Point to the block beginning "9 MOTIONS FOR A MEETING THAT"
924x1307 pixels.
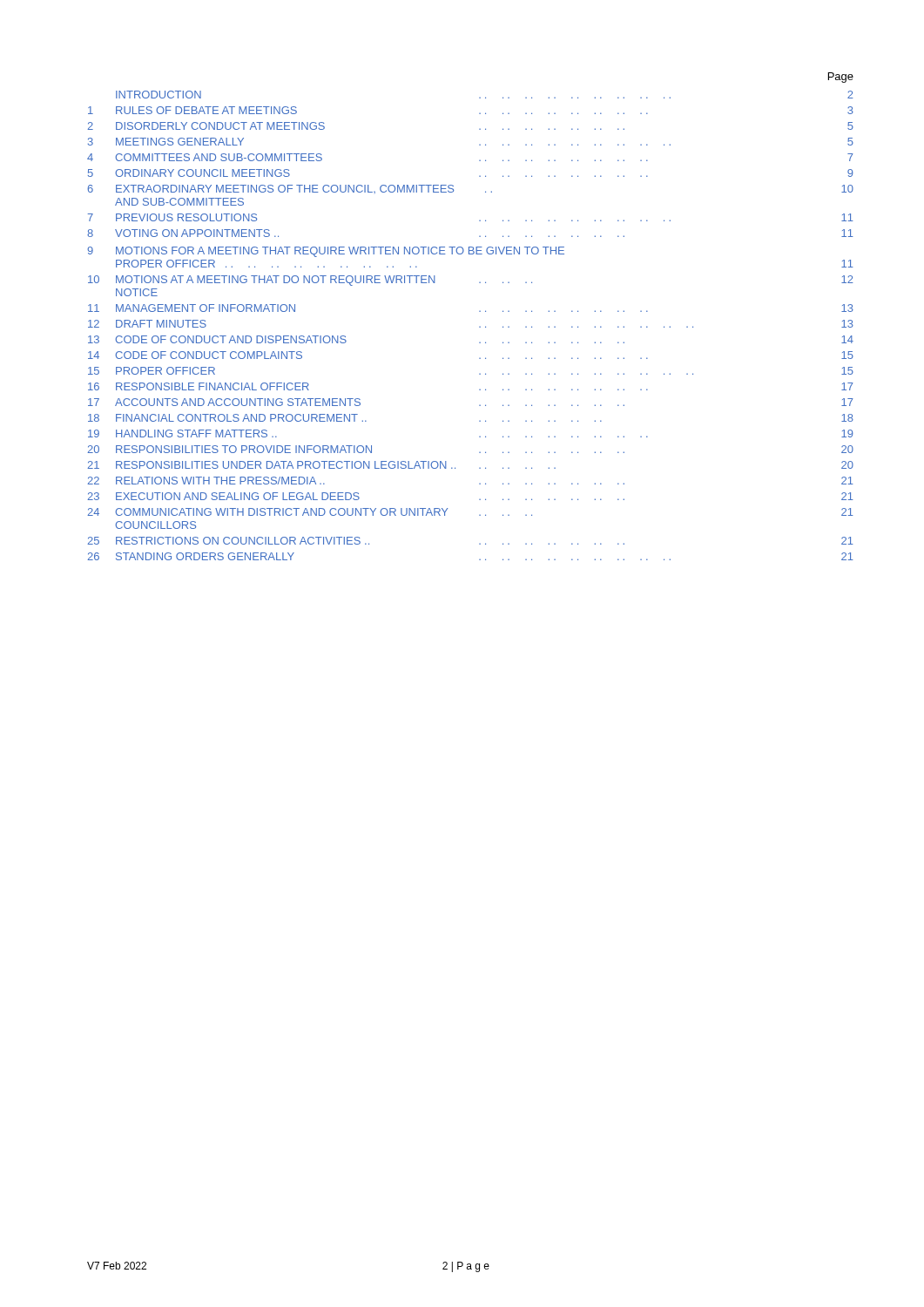click(470, 257)
